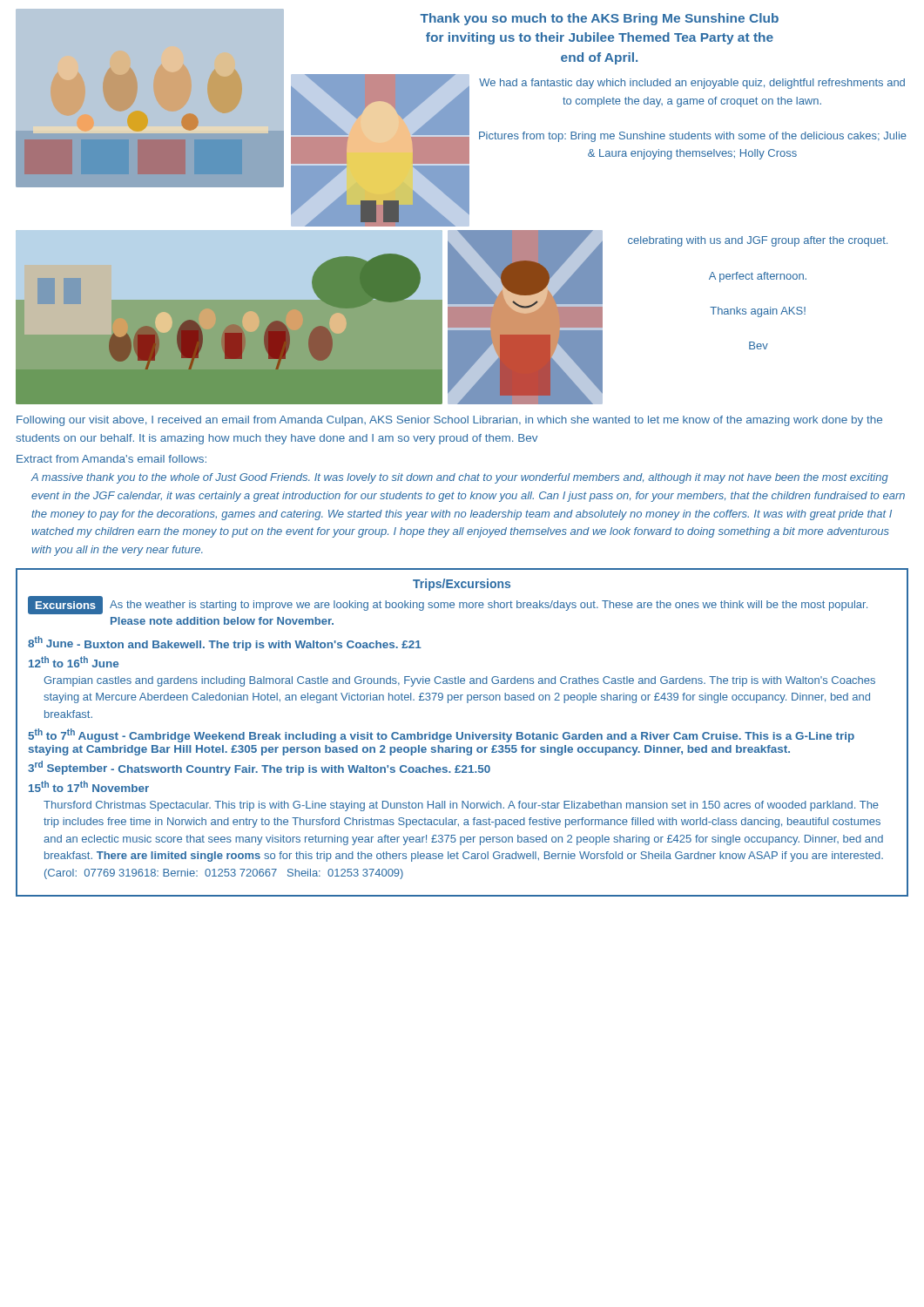Screen dimensions: 1307x924
Task: Click on the passage starting "We had a fantastic"
Action: (692, 84)
